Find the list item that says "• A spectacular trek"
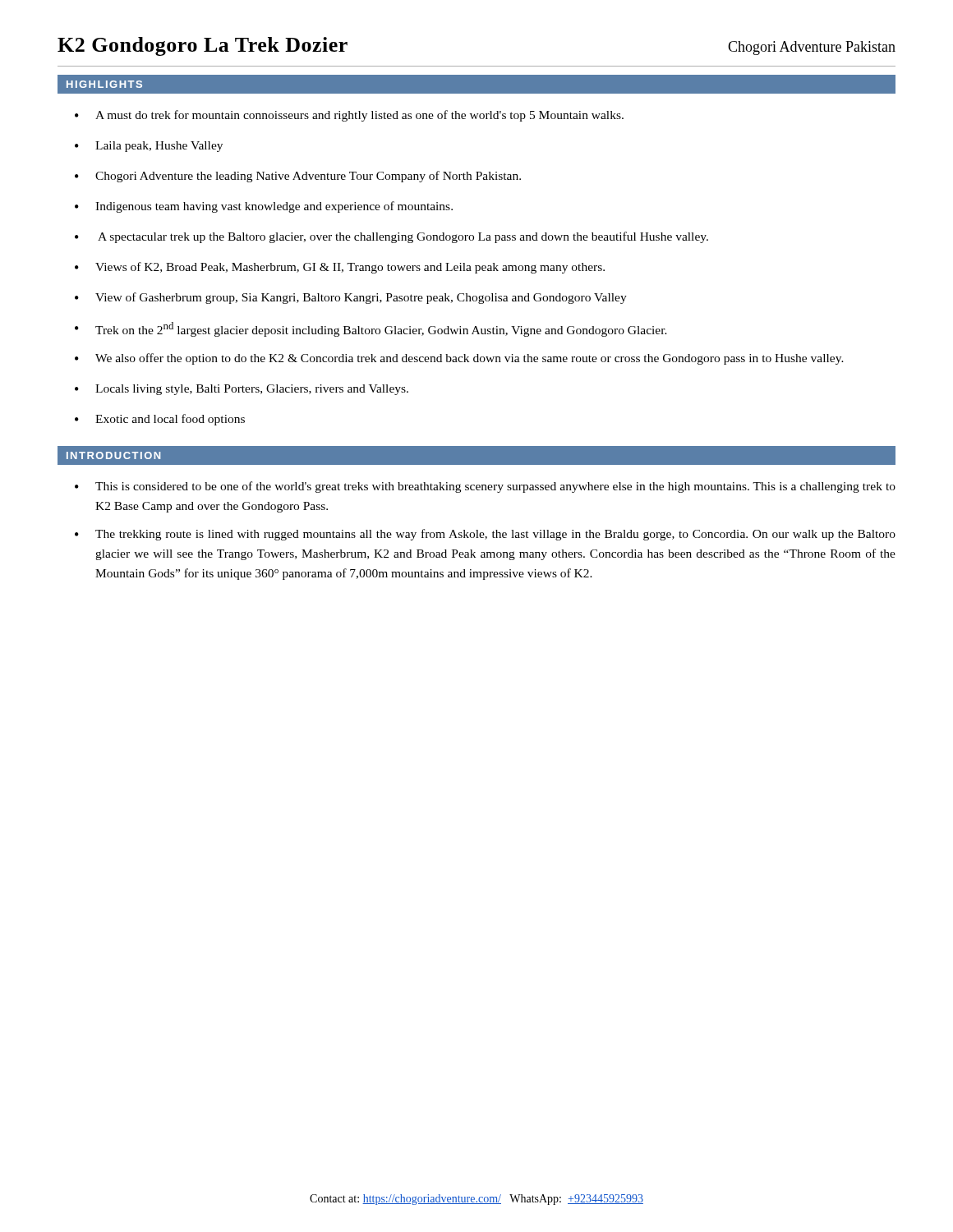The height and width of the screenshot is (1232, 953). pyautogui.click(x=391, y=238)
